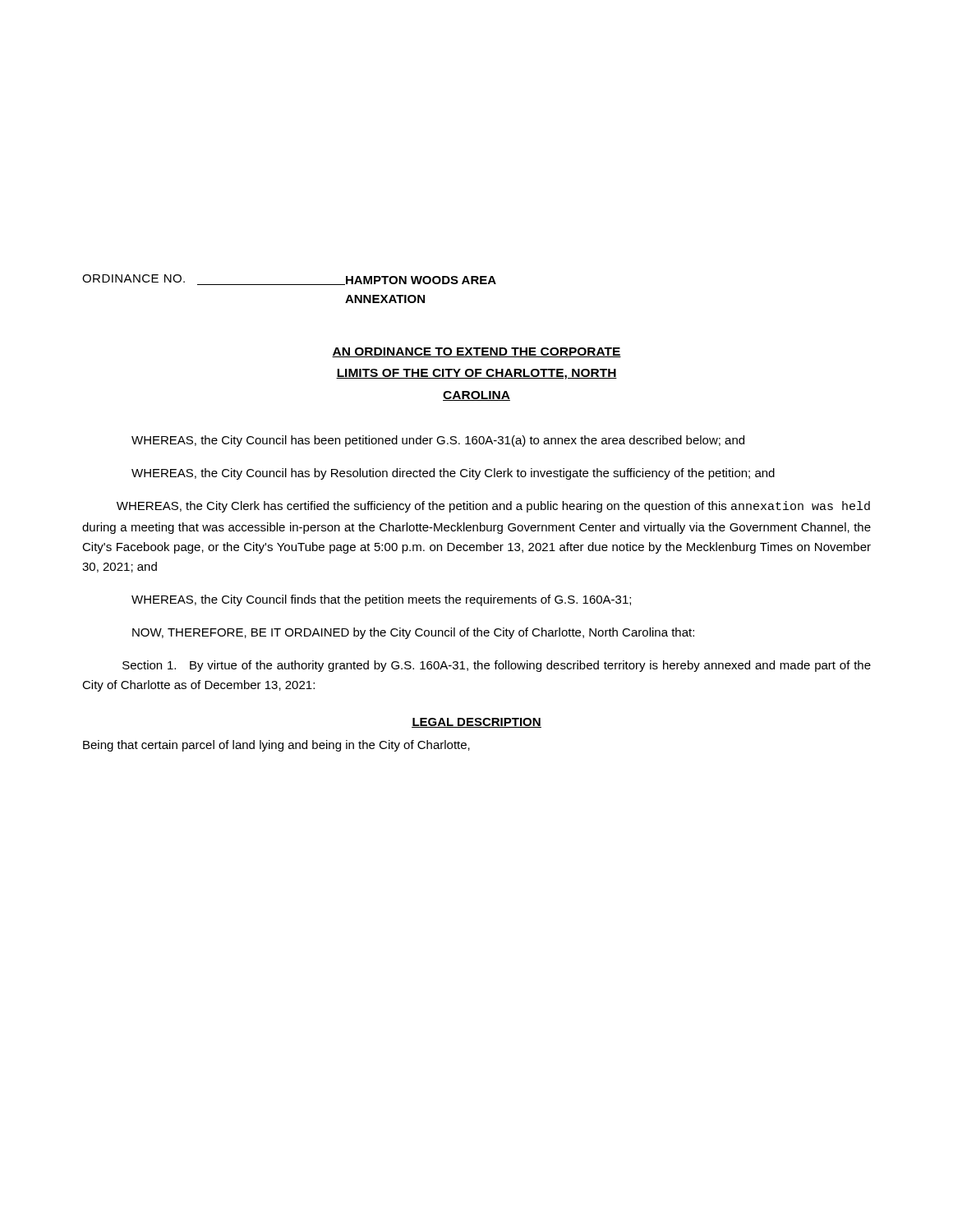This screenshot has height=1232, width=953.
Task: Find the block on this page that starts "Being that certain"
Action: (x=276, y=745)
